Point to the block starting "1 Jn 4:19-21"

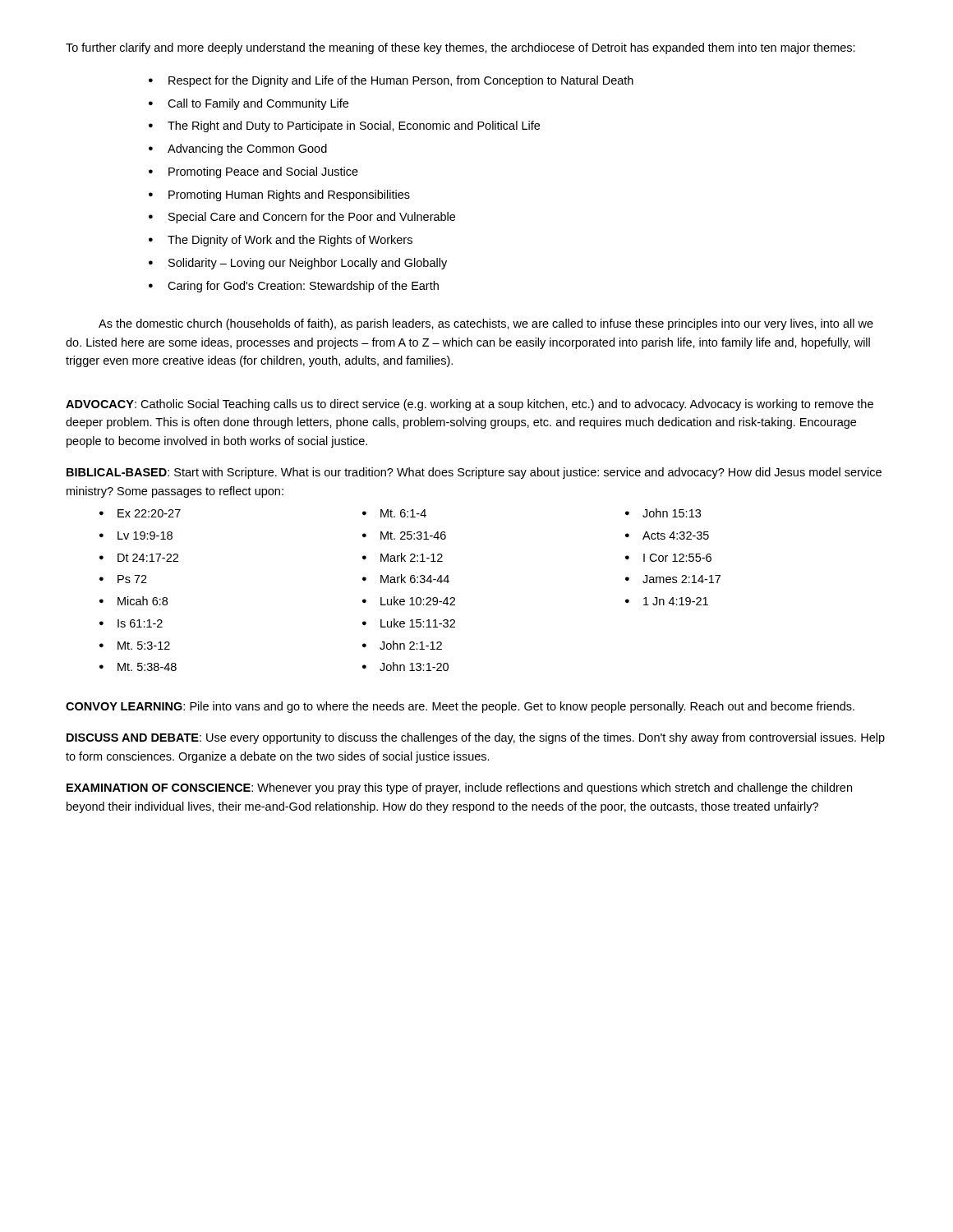point(676,601)
